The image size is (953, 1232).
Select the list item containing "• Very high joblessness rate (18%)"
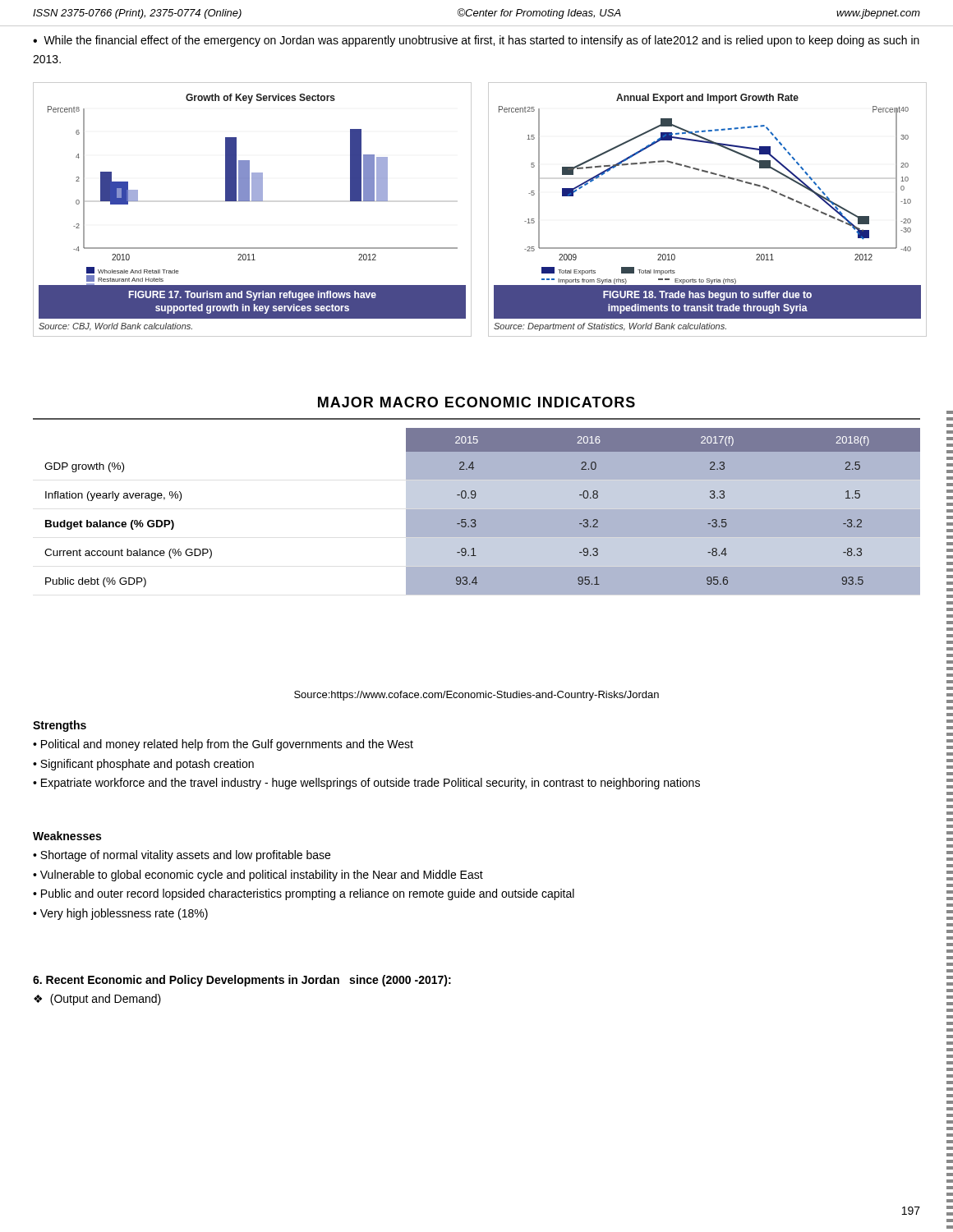point(121,913)
